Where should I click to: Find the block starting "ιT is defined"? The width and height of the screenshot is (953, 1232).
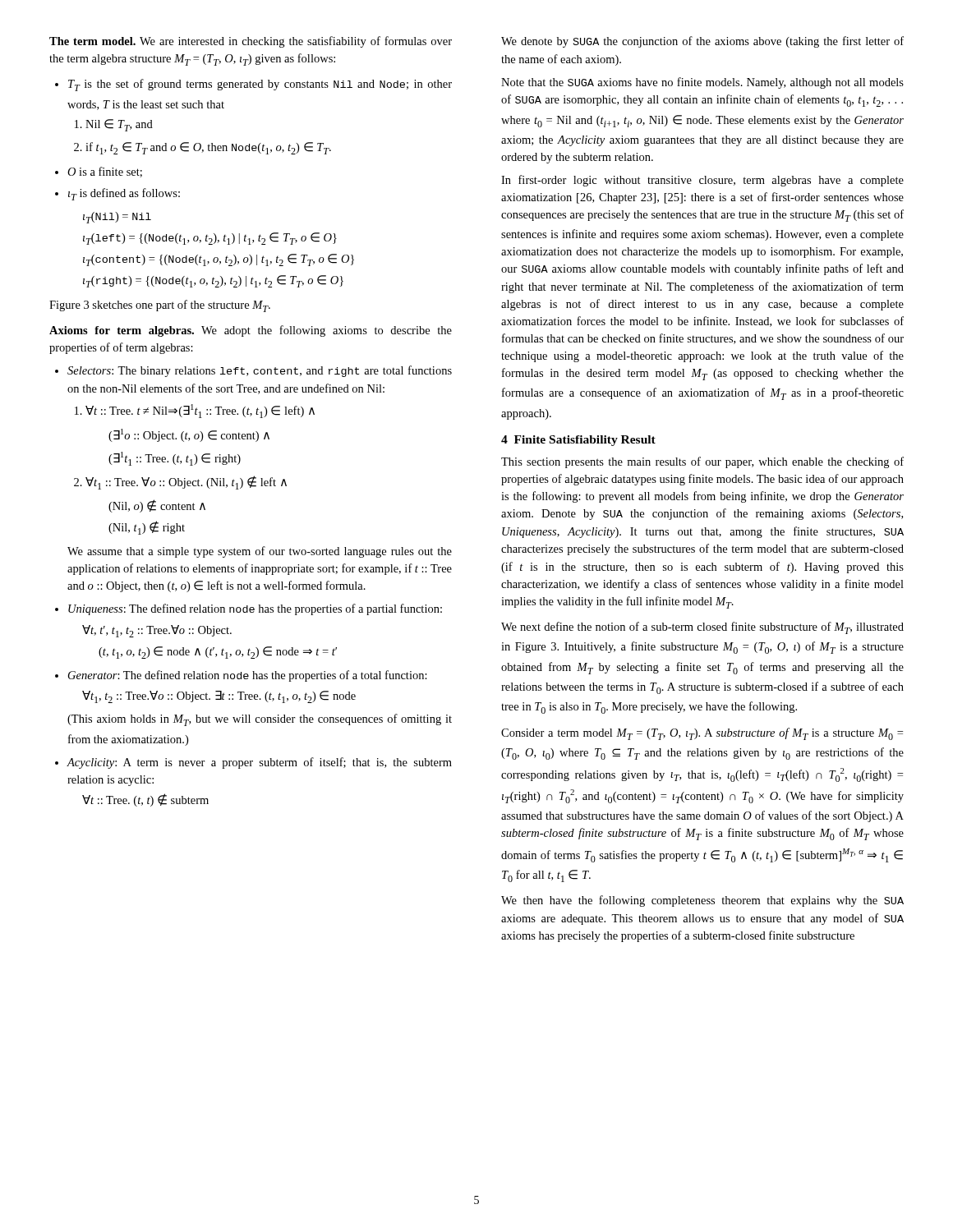(260, 239)
